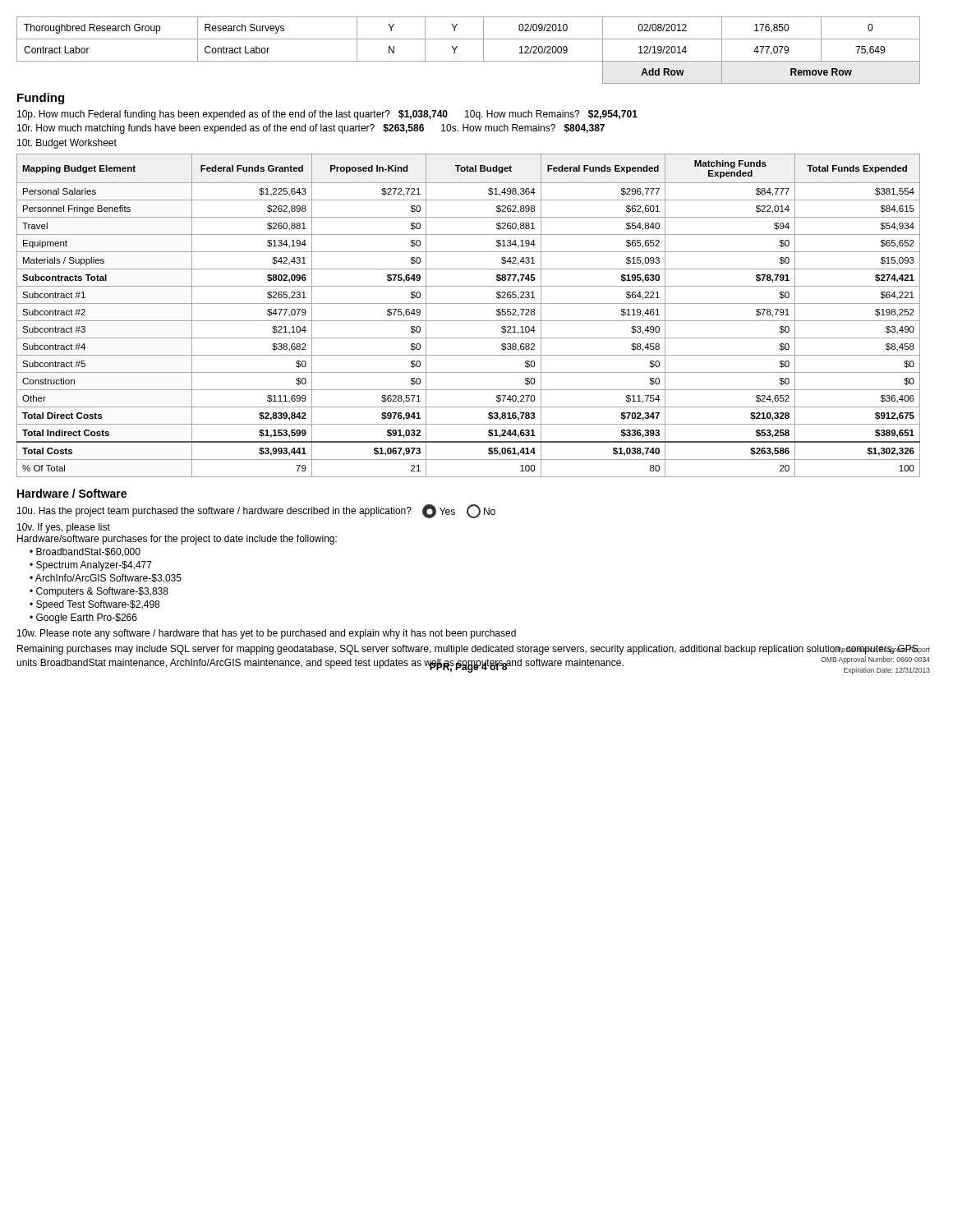This screenshot has height=1232, width=953.
Task: Locate the text block that reads "Remaining purchases may include SQL server"
Action: [x=467, y=656]
